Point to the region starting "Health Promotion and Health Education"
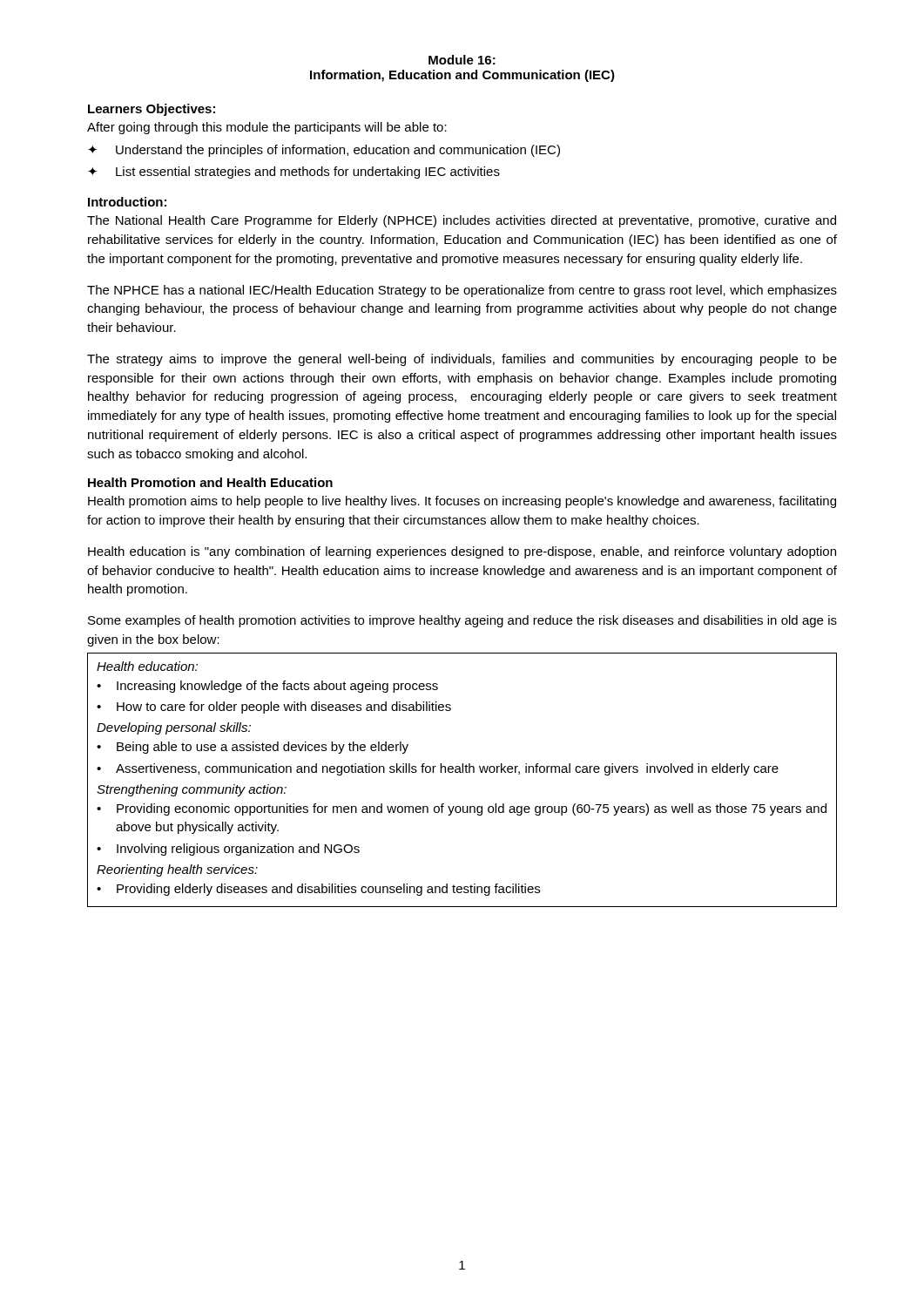 [x=210, y=482]
